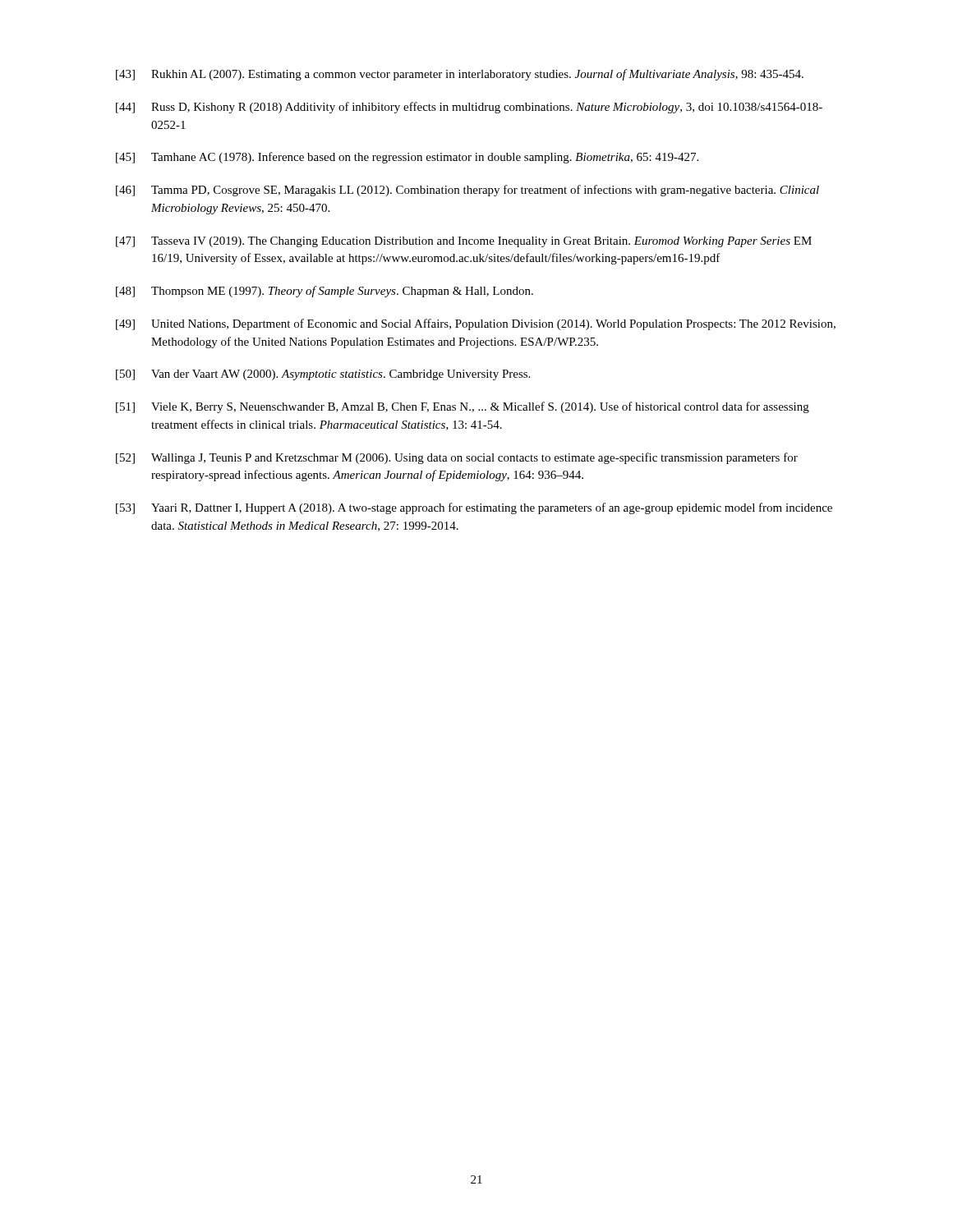Screen dimensions: 1232x953
Task: Select the passage starting "[53] Yaari R, Dattner I, Huppert"
Action: [x=476, y=517]
